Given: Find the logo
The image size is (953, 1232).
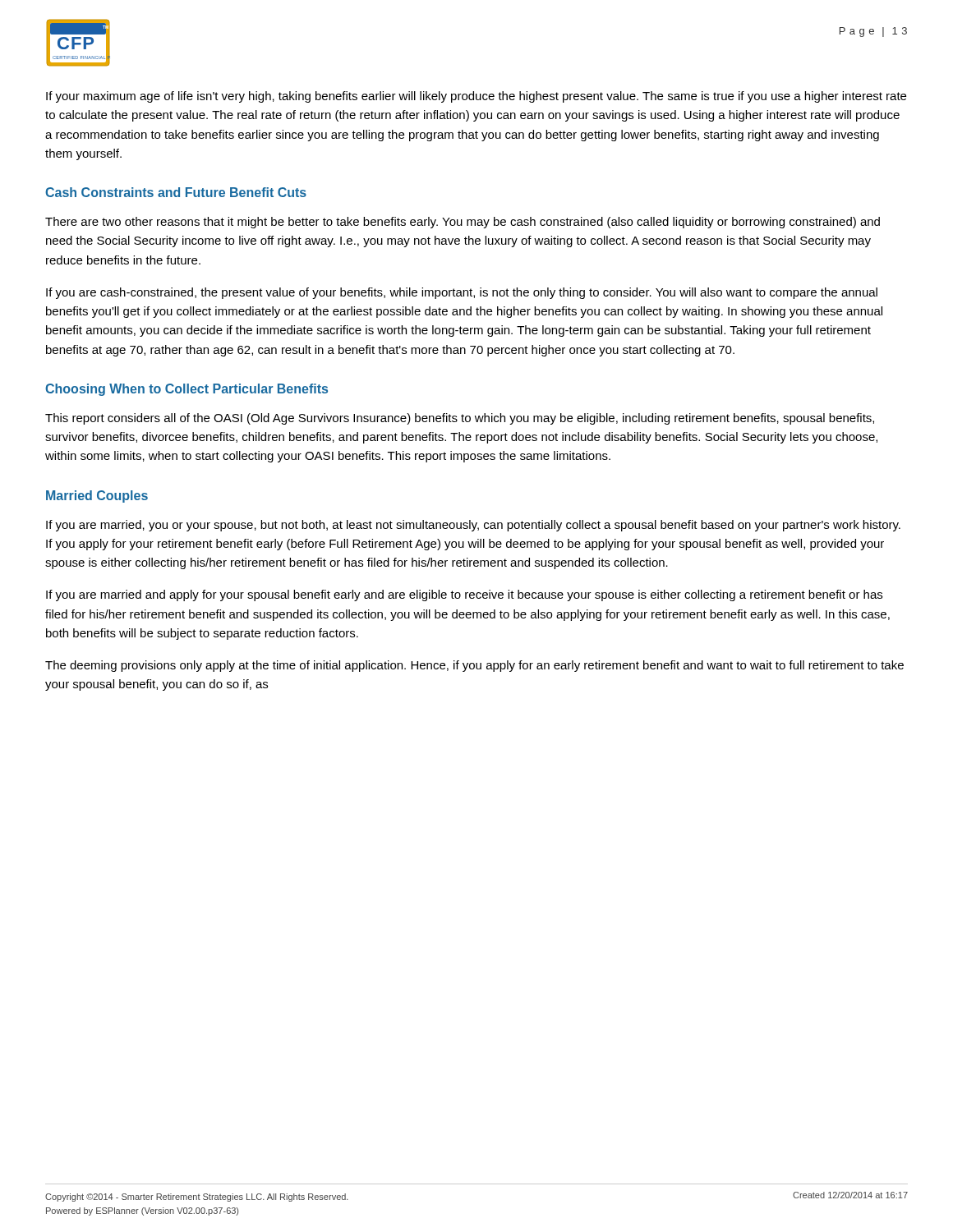Looking at the screenshot, I should click(x=78, y=43).
